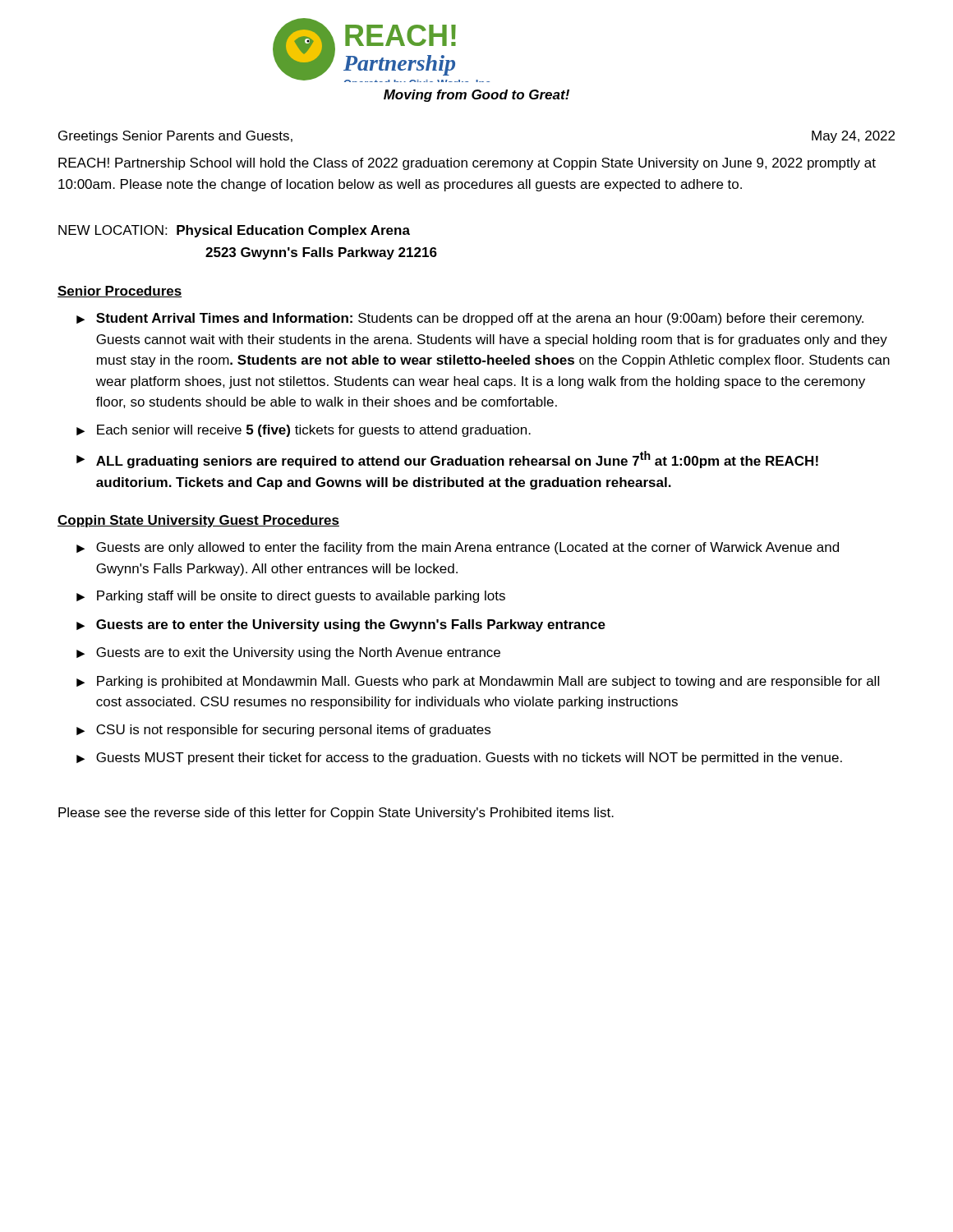Image resolution: width=953 pixels, height=1232 pixels.
Task: Locate the list item that says "► Each senior will receive 5 (five) tickets"
Action: click(485, 430)
